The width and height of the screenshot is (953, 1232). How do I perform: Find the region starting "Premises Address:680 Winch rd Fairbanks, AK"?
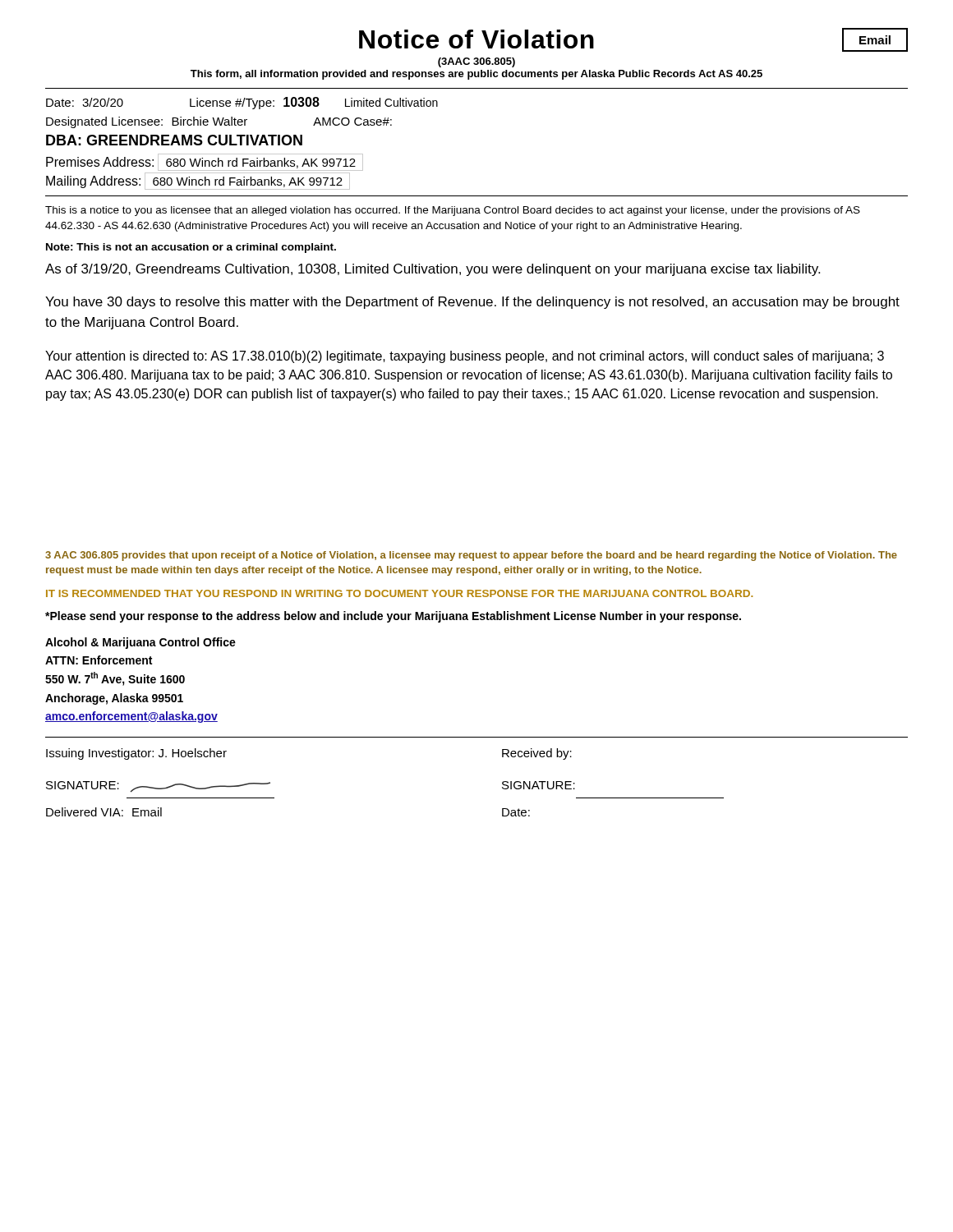point(204,162)
